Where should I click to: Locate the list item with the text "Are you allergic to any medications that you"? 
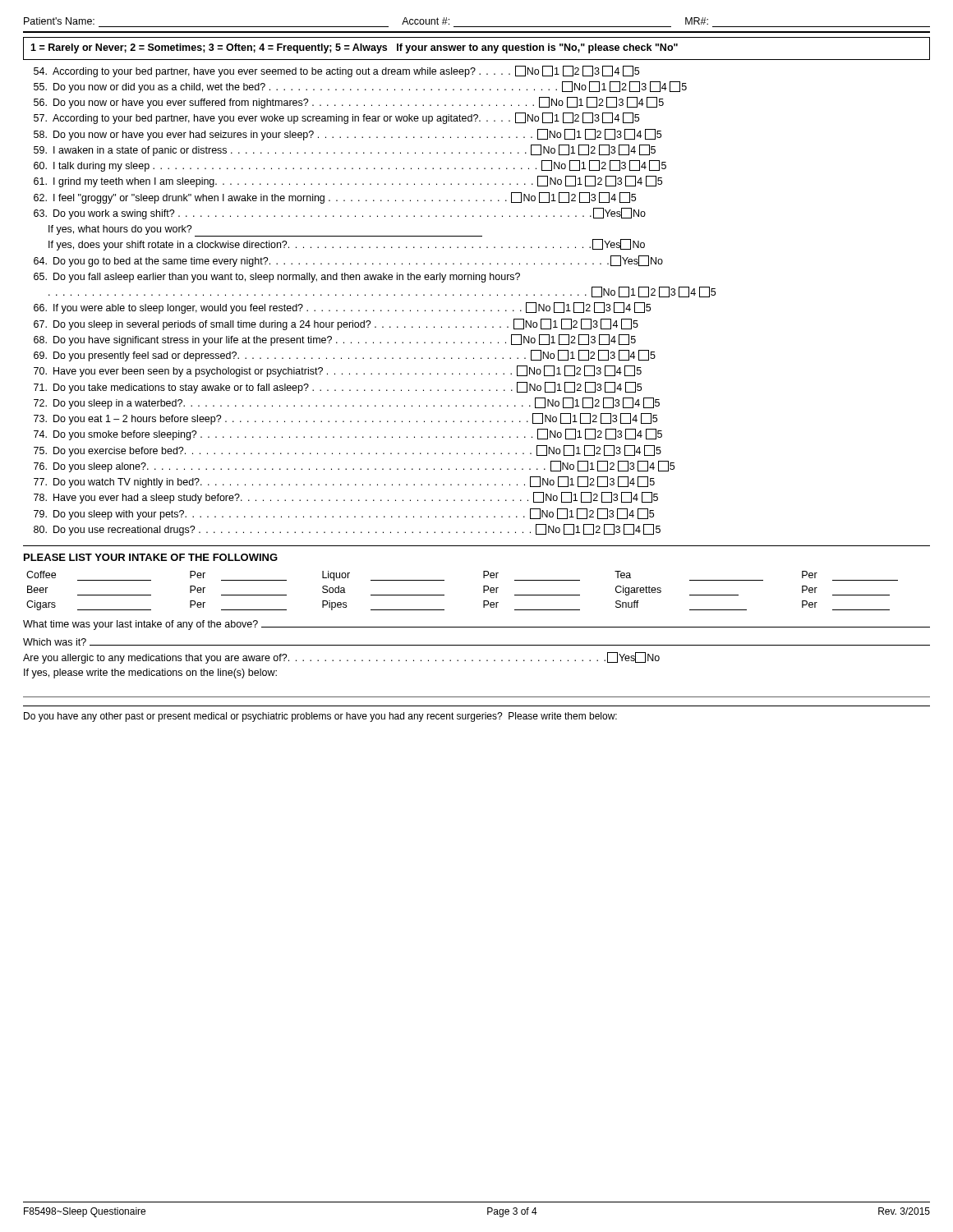pos(476,658)
